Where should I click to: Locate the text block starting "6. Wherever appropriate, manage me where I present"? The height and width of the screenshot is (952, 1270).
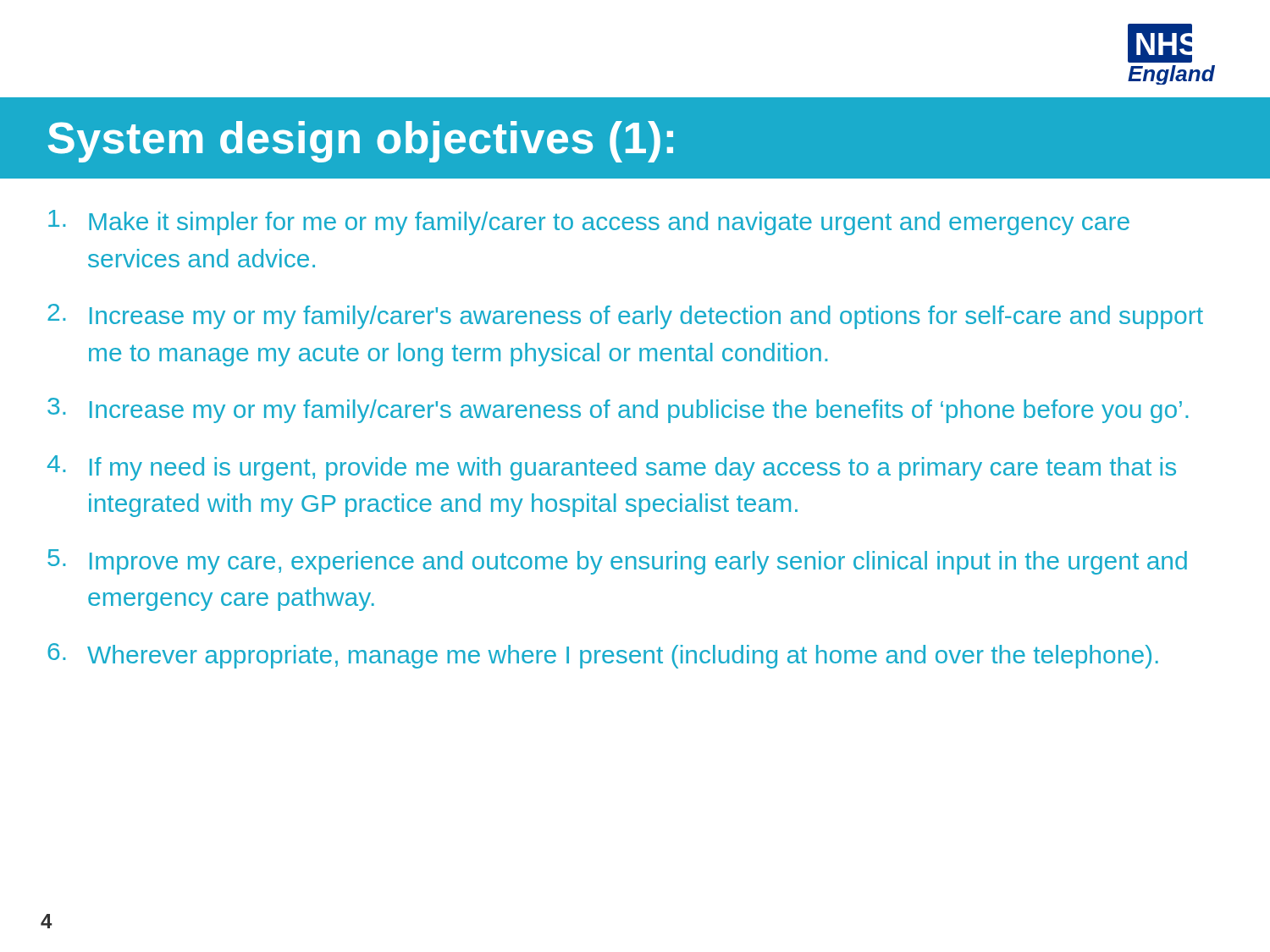pyautogui.click(x=603, y=654)
